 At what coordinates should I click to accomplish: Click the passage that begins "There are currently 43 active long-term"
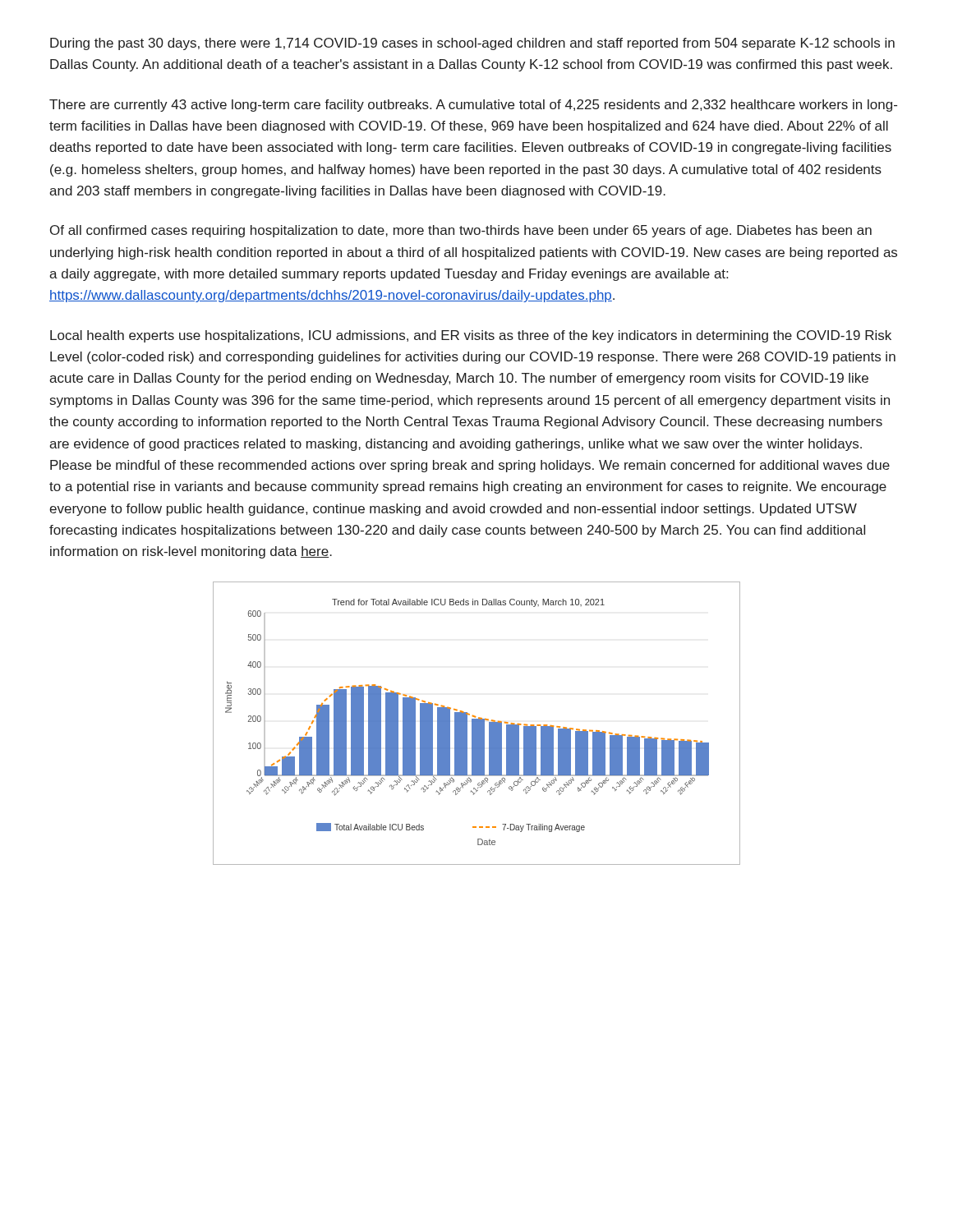474,148
